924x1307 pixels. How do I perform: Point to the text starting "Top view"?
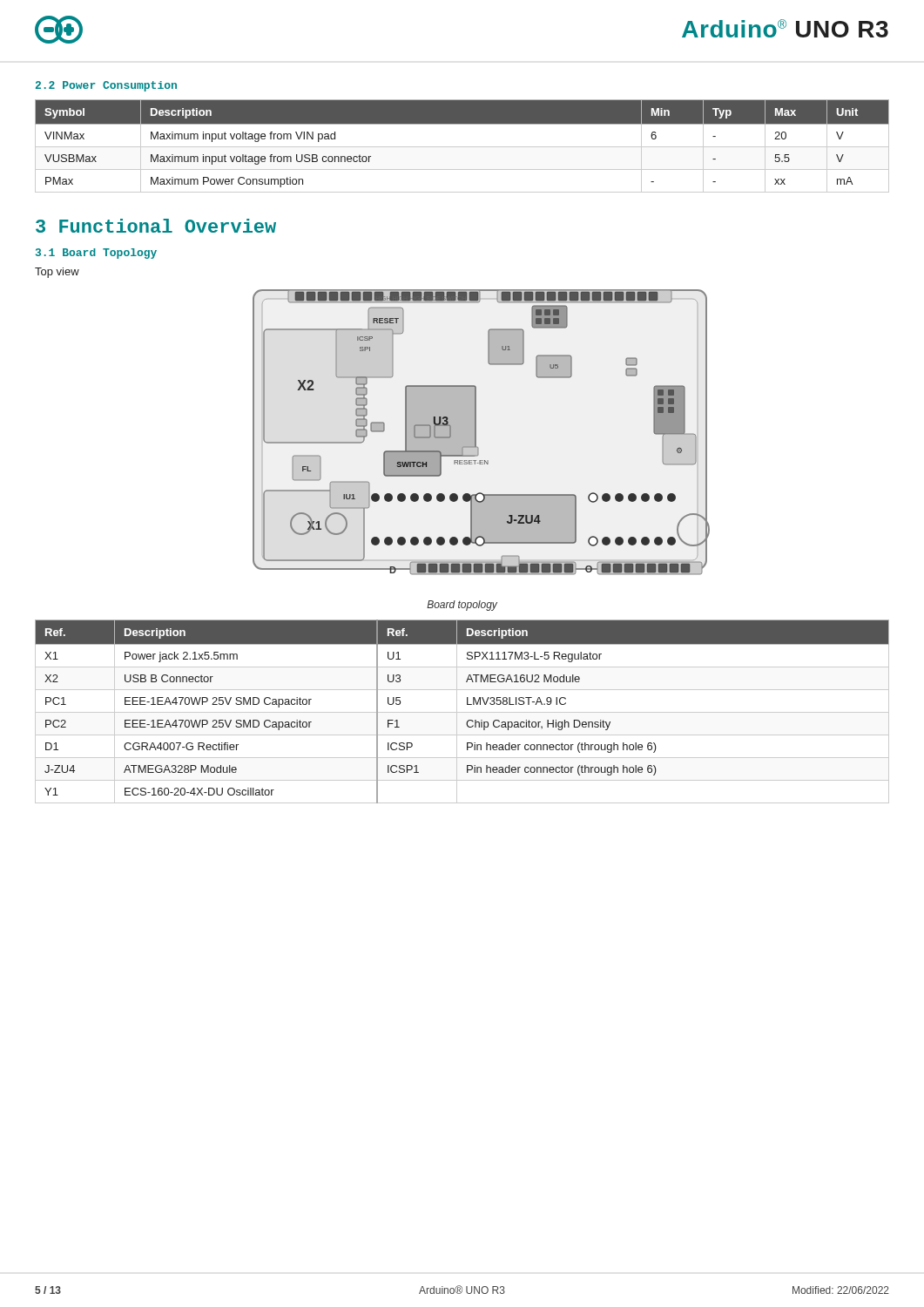pyautogui.click(x=57, y=271)
